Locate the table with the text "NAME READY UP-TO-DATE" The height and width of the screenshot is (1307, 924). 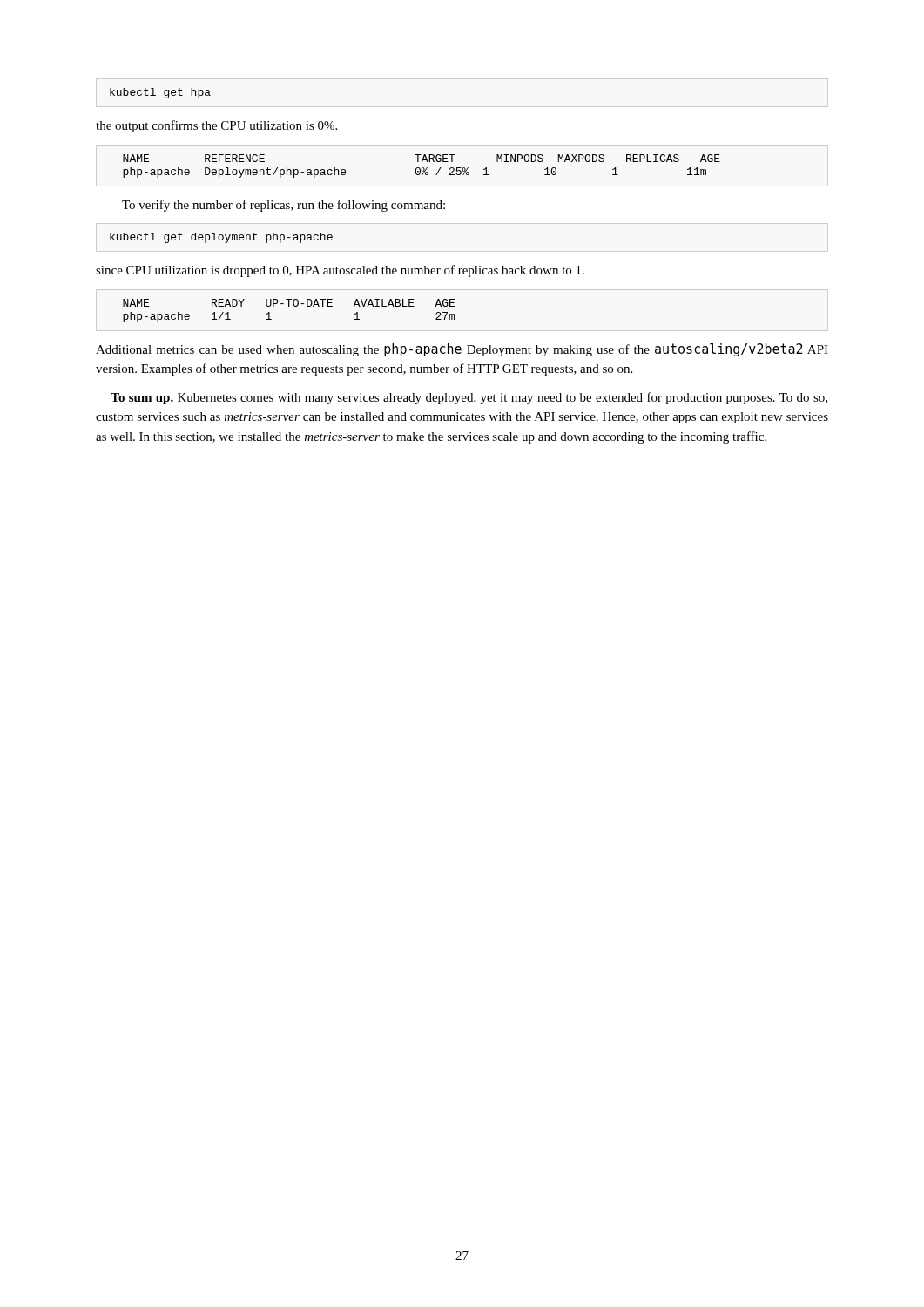point(462,310)
